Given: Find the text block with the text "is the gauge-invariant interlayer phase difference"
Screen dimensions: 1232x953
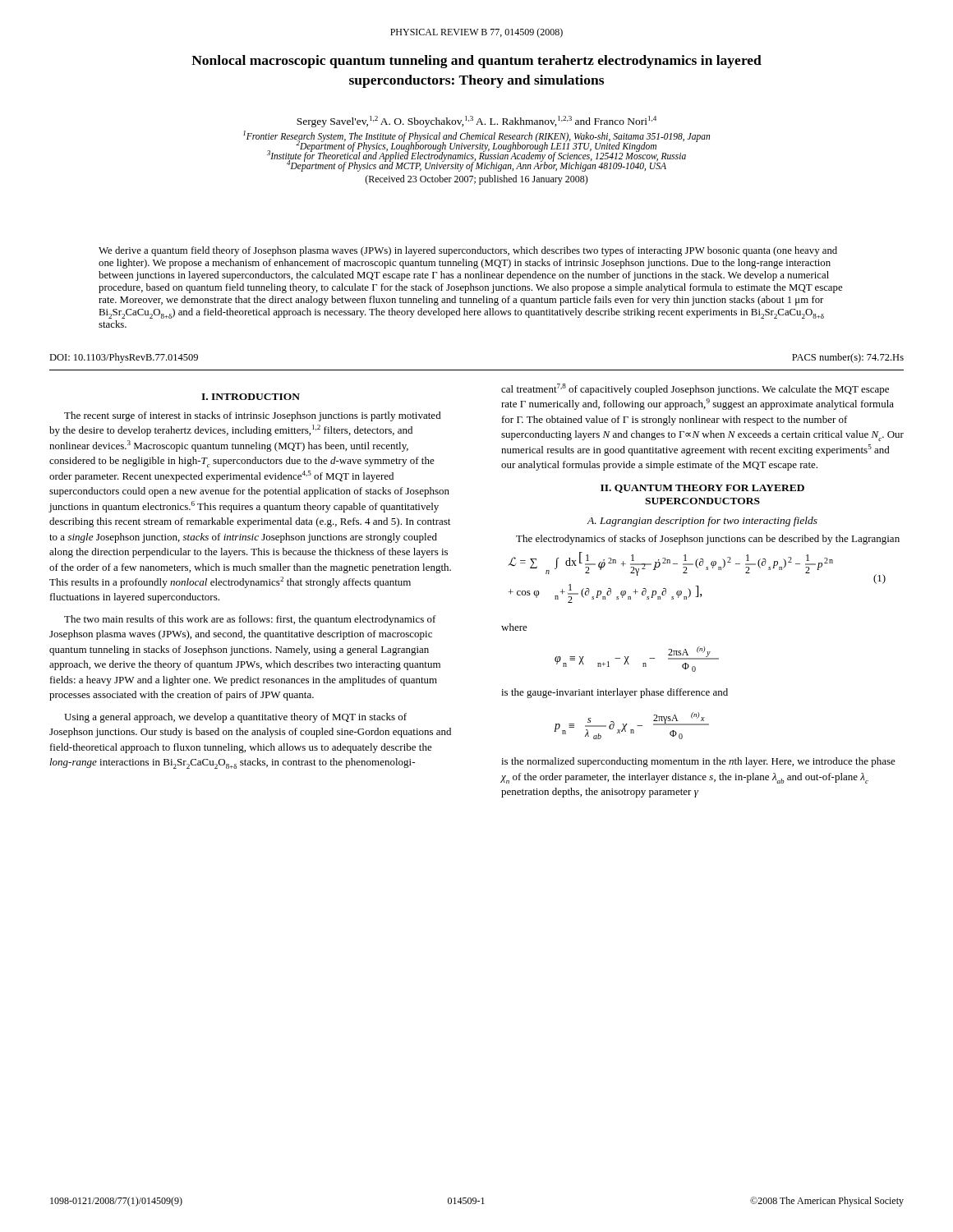Looking at the screenshot, I should 702,692.
